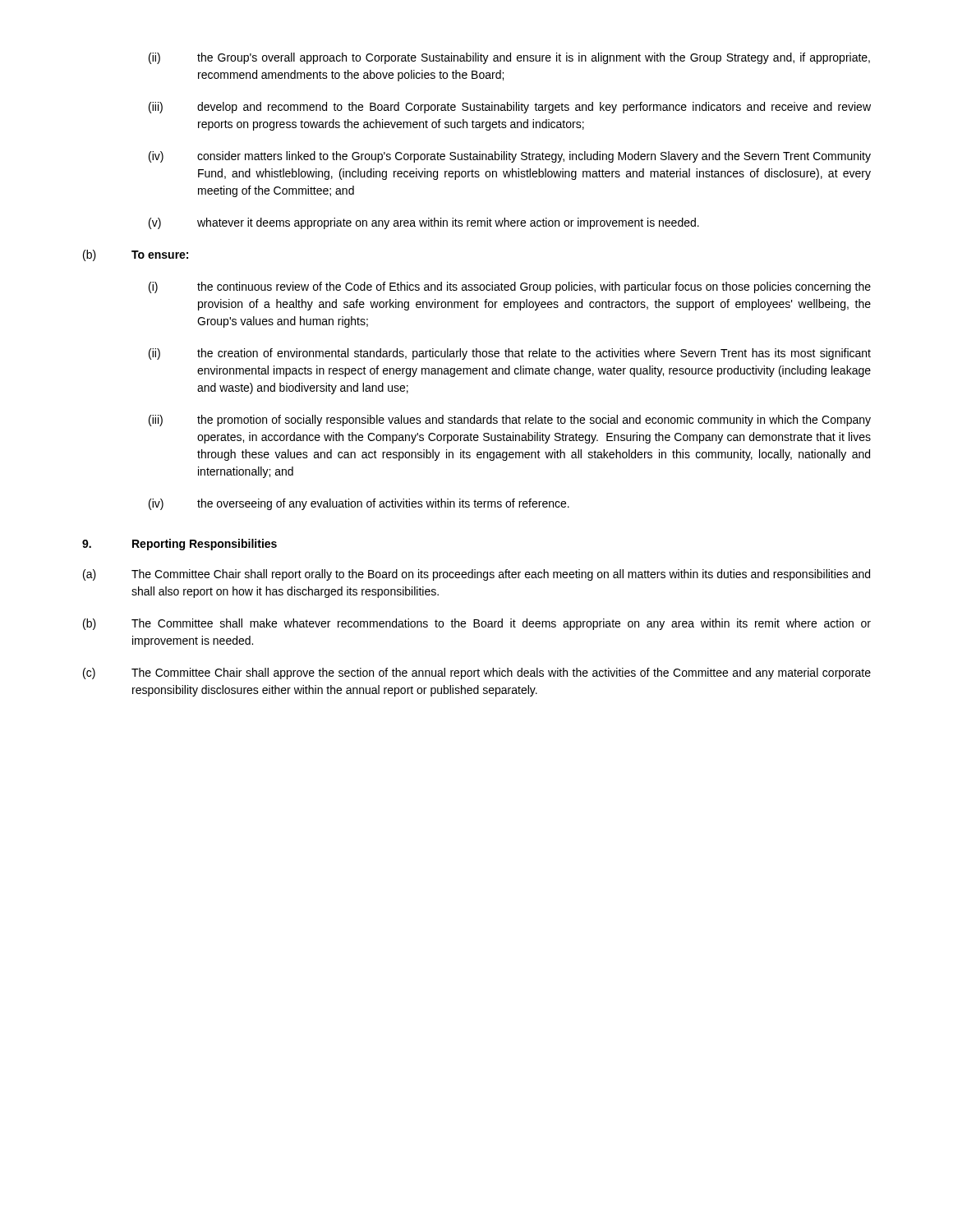Viewport: 953px width, 1232px height.
Task: Locate the text "(b) To ensure:"
Action: (136, 255)
